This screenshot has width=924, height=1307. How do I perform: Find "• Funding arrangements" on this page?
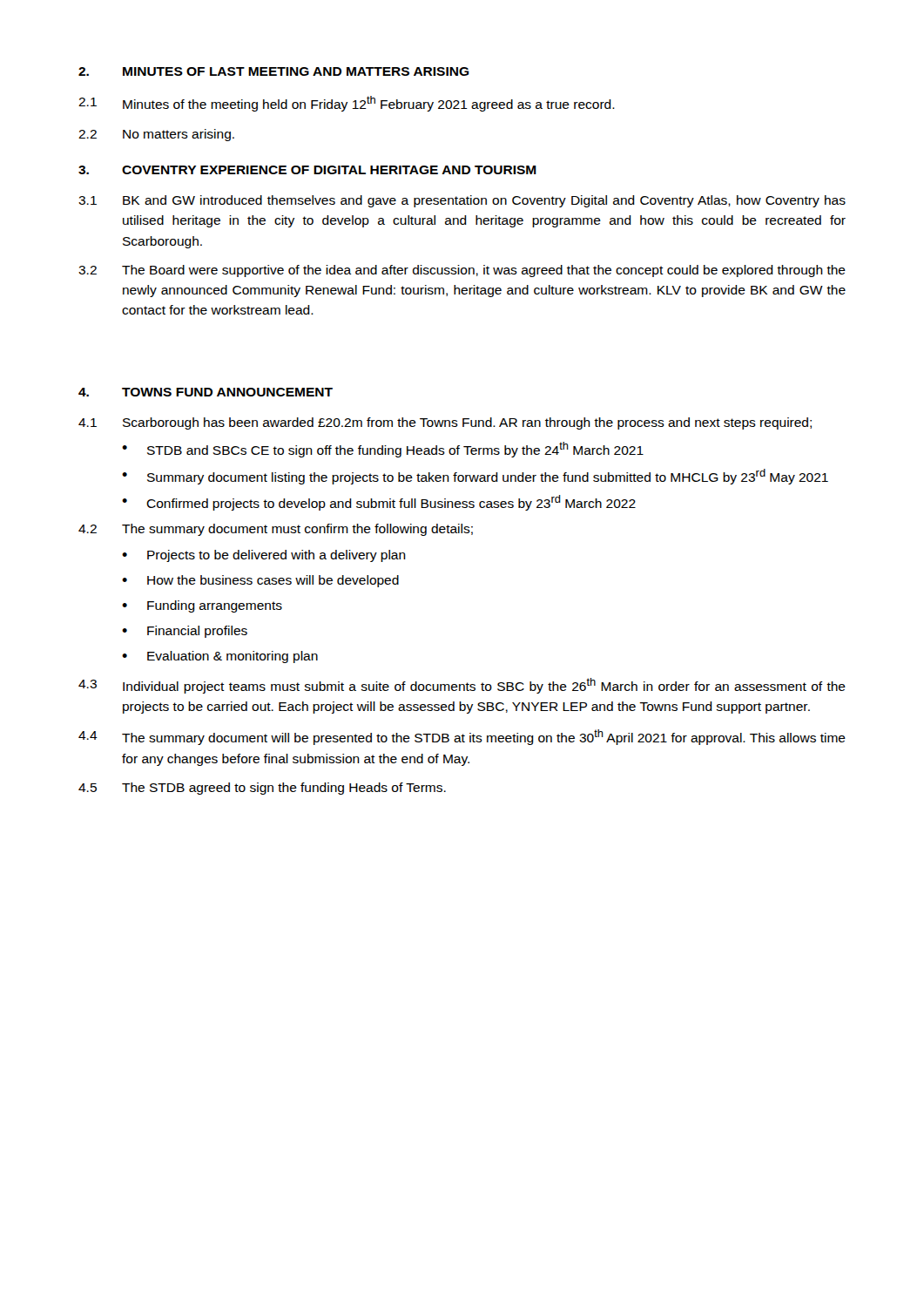[202, 606]
